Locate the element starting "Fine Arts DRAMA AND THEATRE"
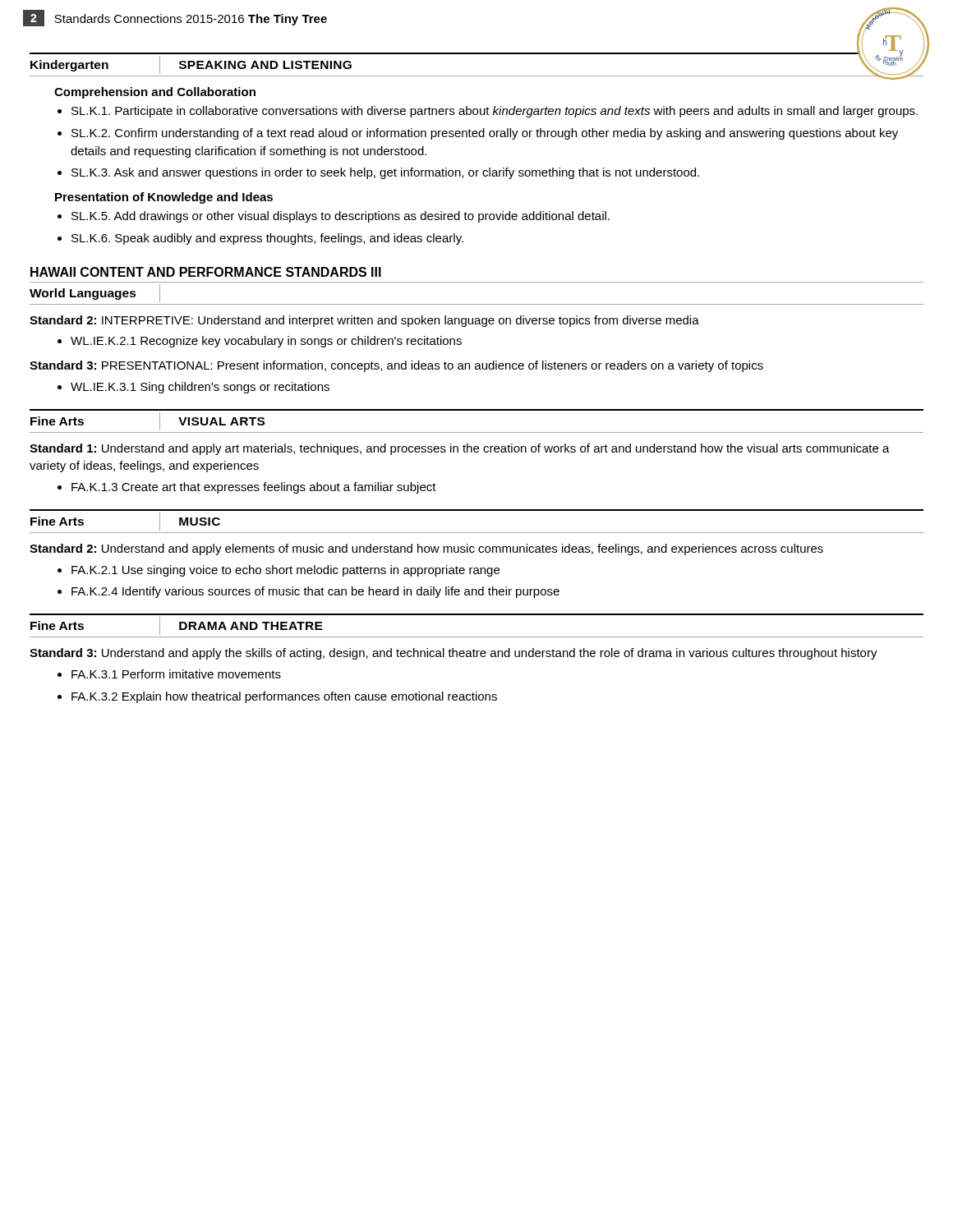The image size is (953, 1232). (176, 626)
